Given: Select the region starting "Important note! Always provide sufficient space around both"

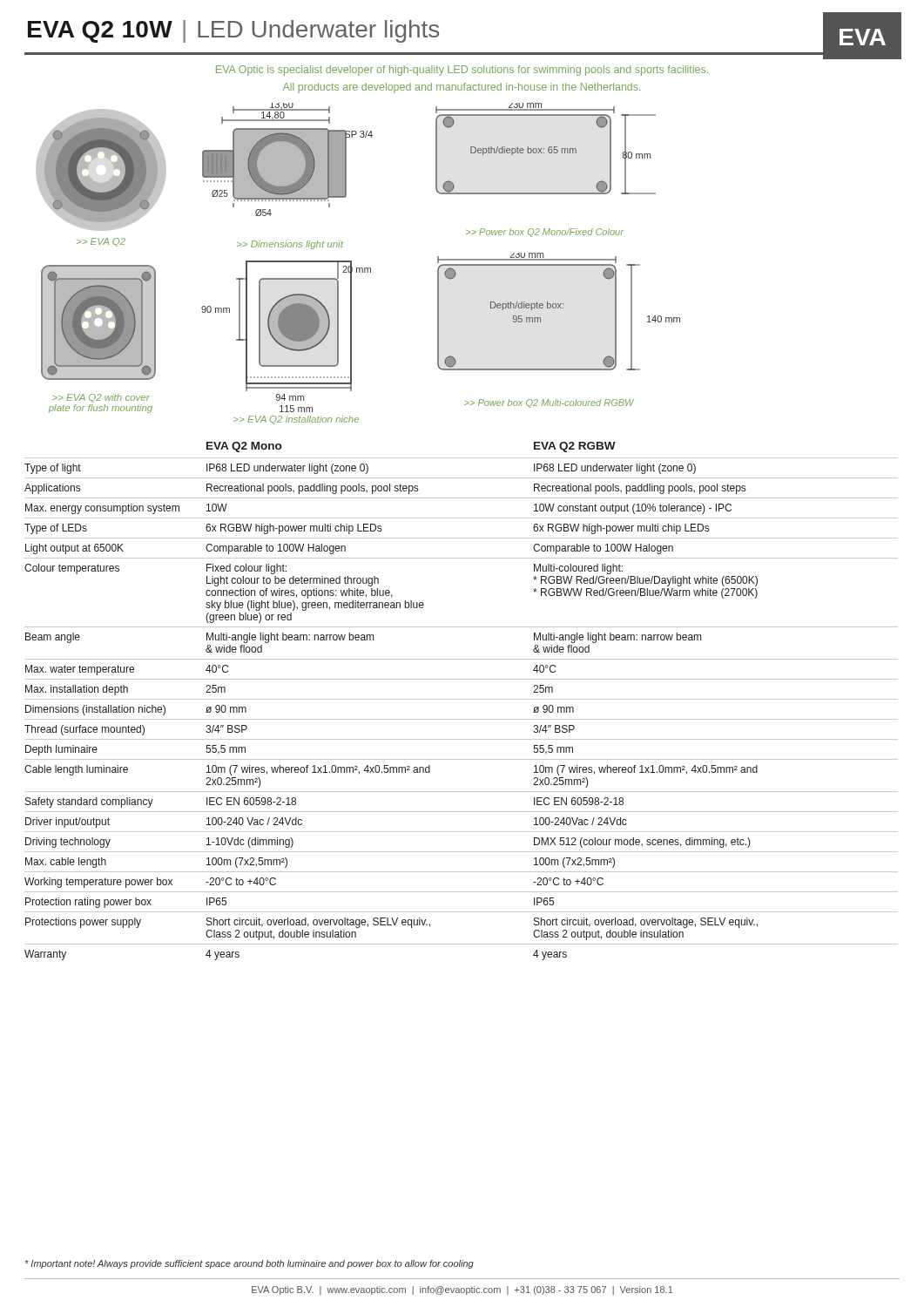Looking at the screenshot, I should pos(249,1263).
